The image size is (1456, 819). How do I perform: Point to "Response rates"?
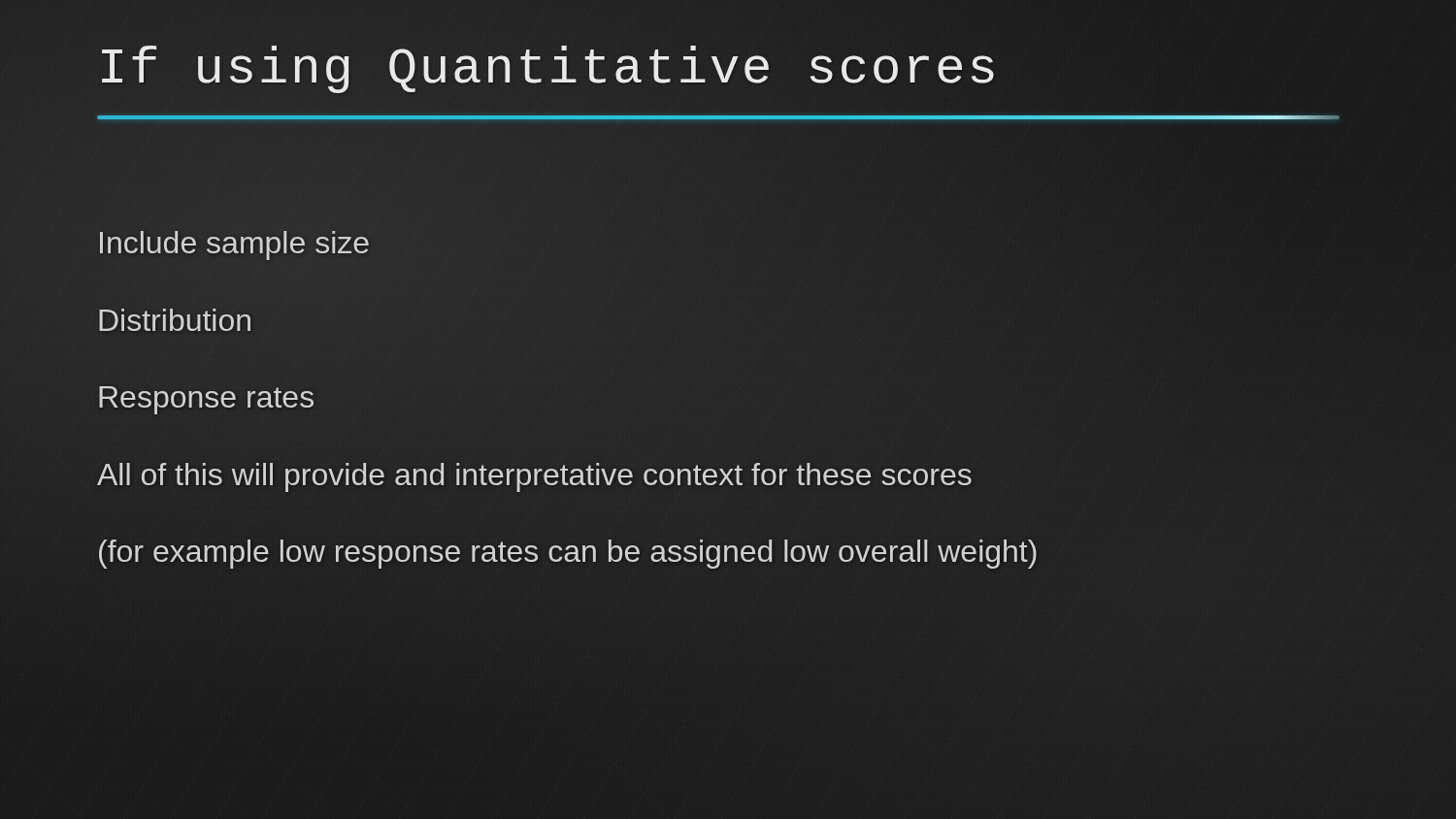point(206,397)
